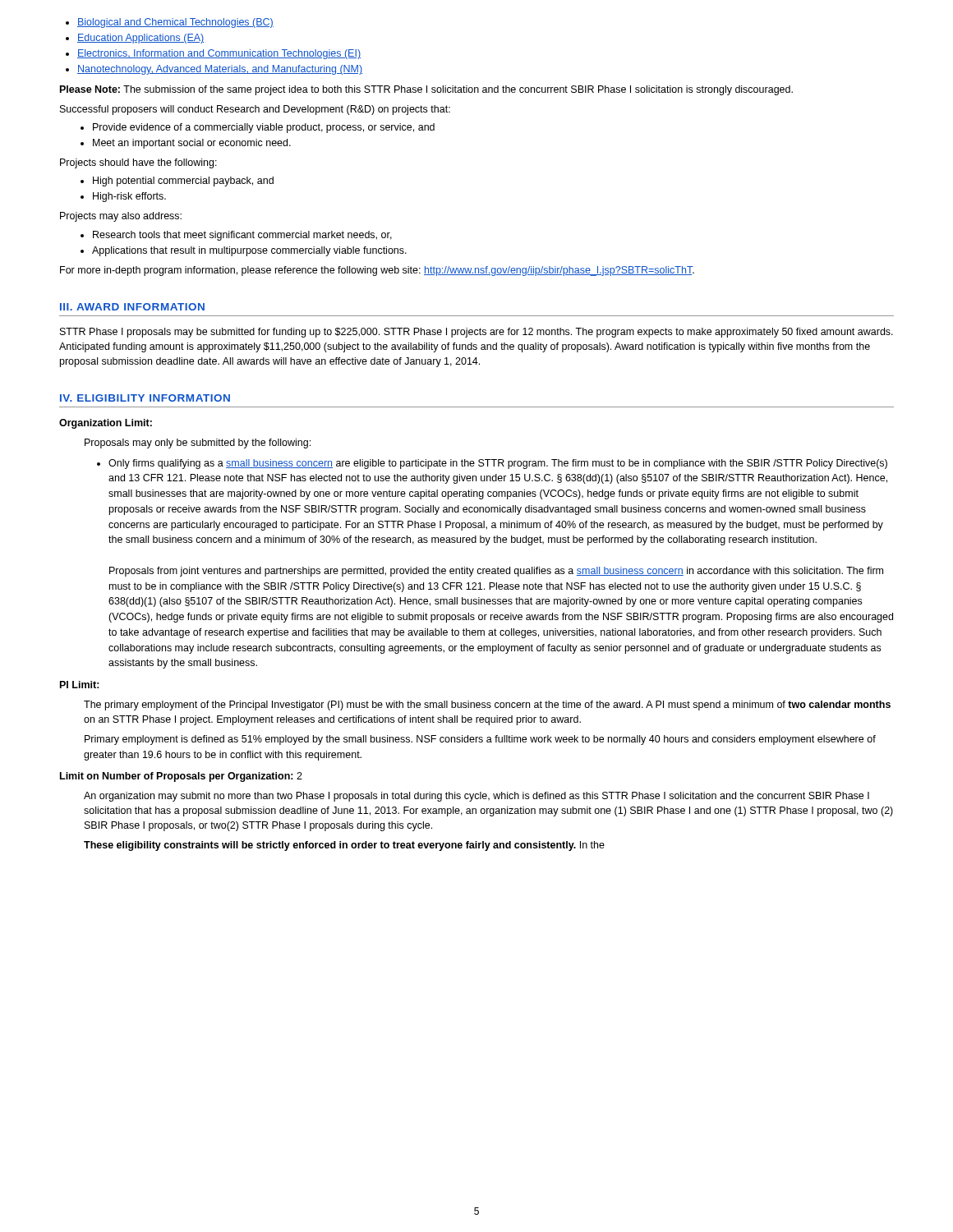Point to "Projects may also address:"
Screen dimensions: 1232x953
coord(121,216)
